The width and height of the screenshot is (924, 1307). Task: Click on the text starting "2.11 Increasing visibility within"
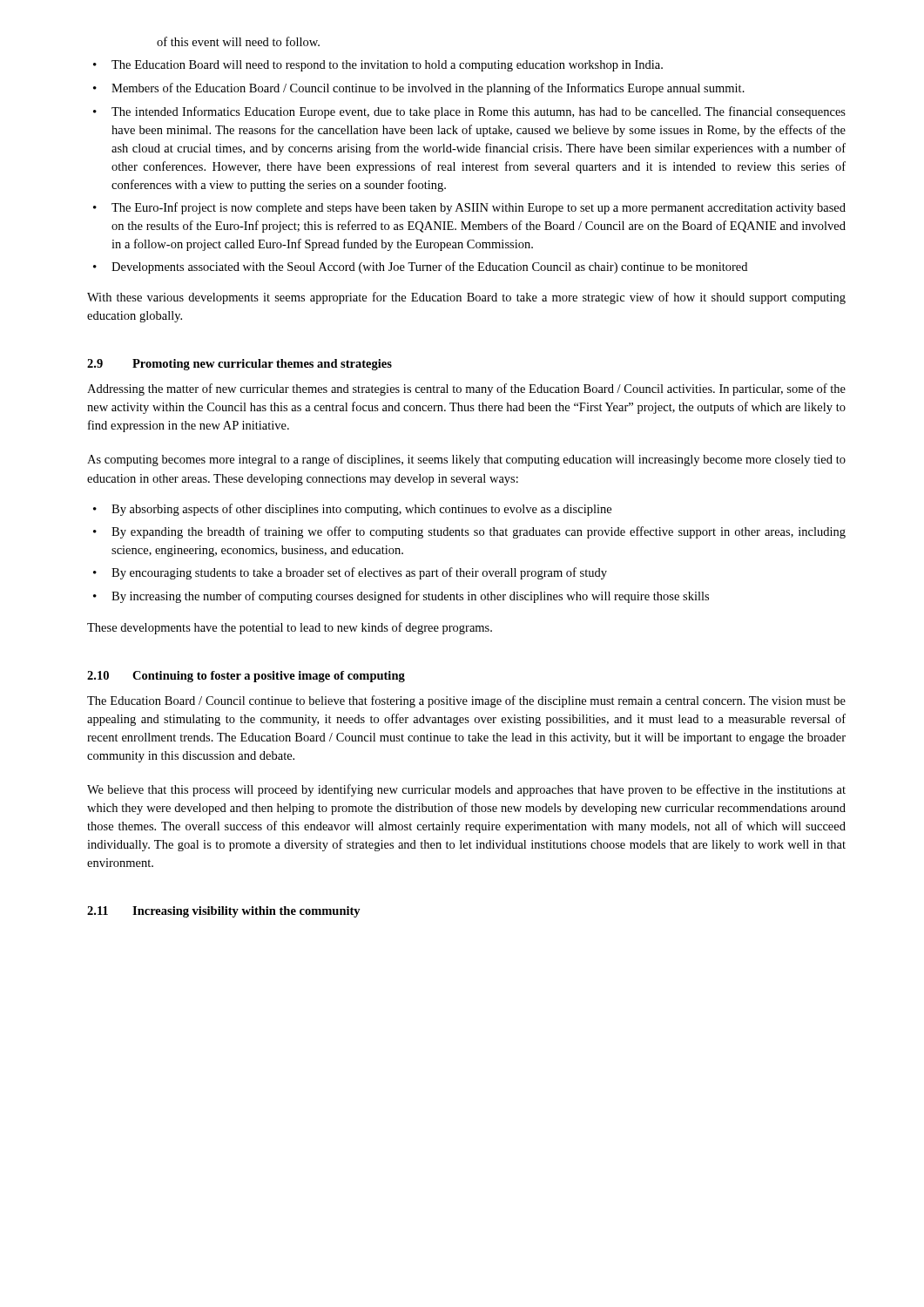pos(224,911)
